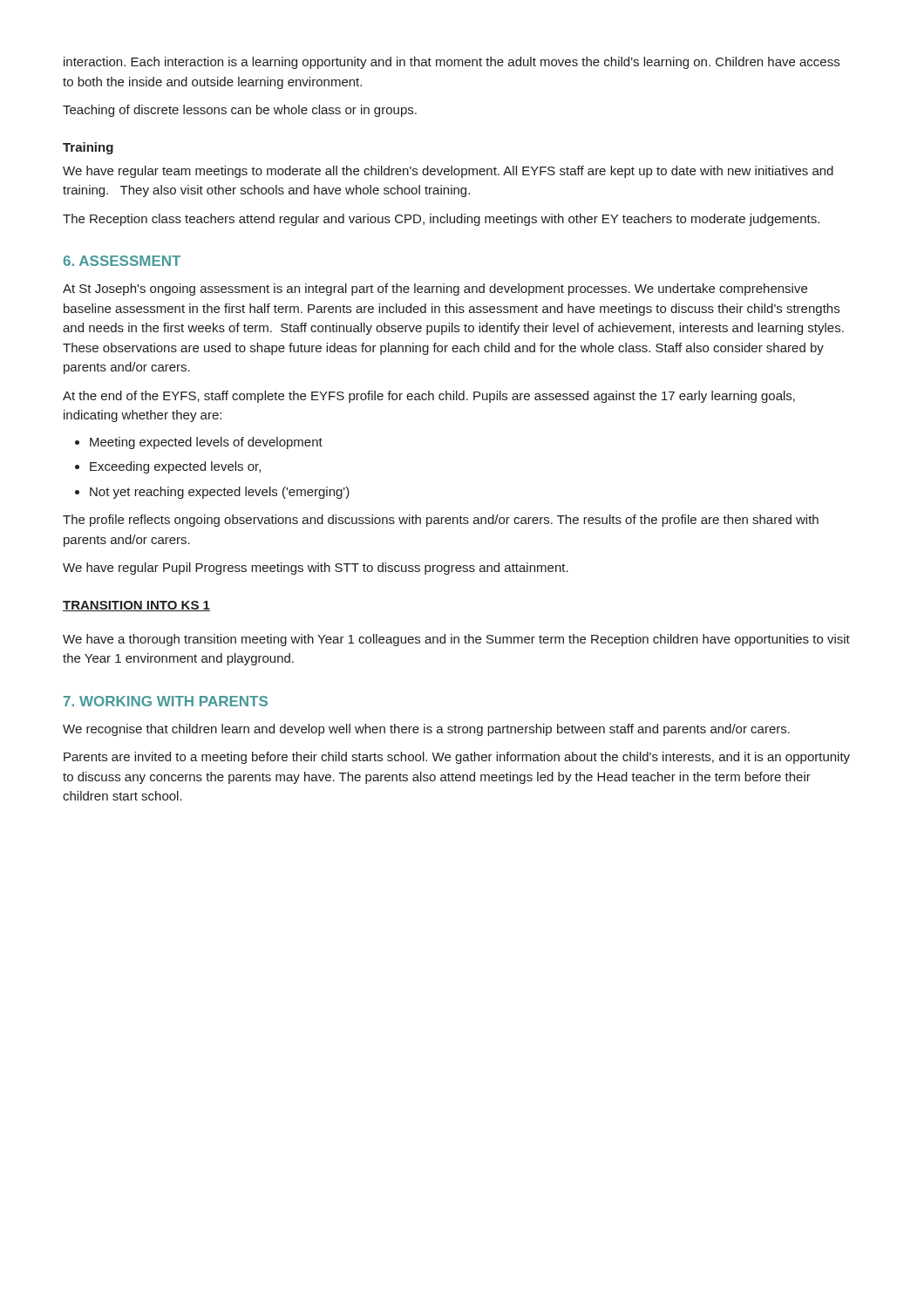Select the region starting "Meeting expected levels of development"

(x=206, y=441)
